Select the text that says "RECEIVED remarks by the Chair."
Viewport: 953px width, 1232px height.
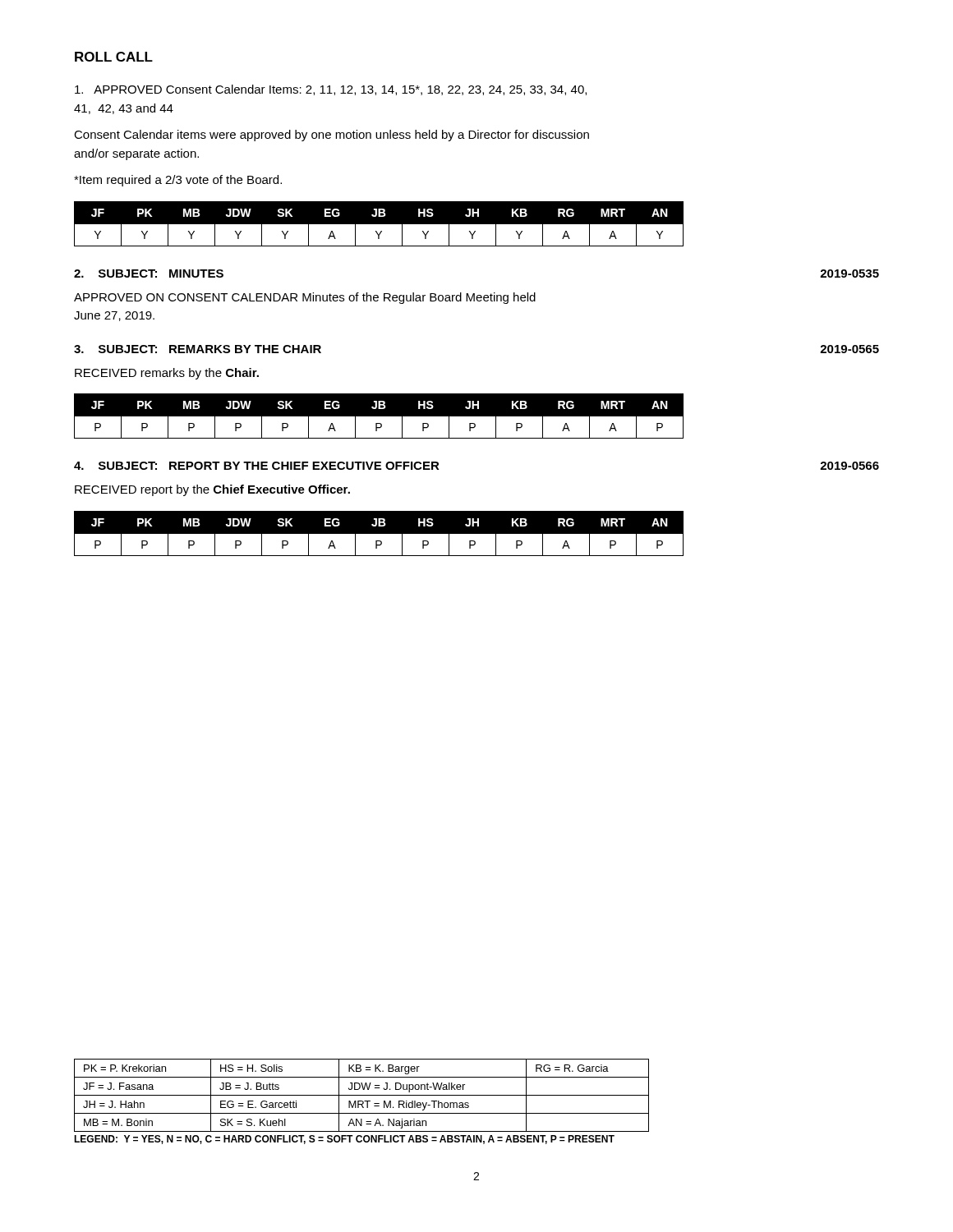click(167, 372)
